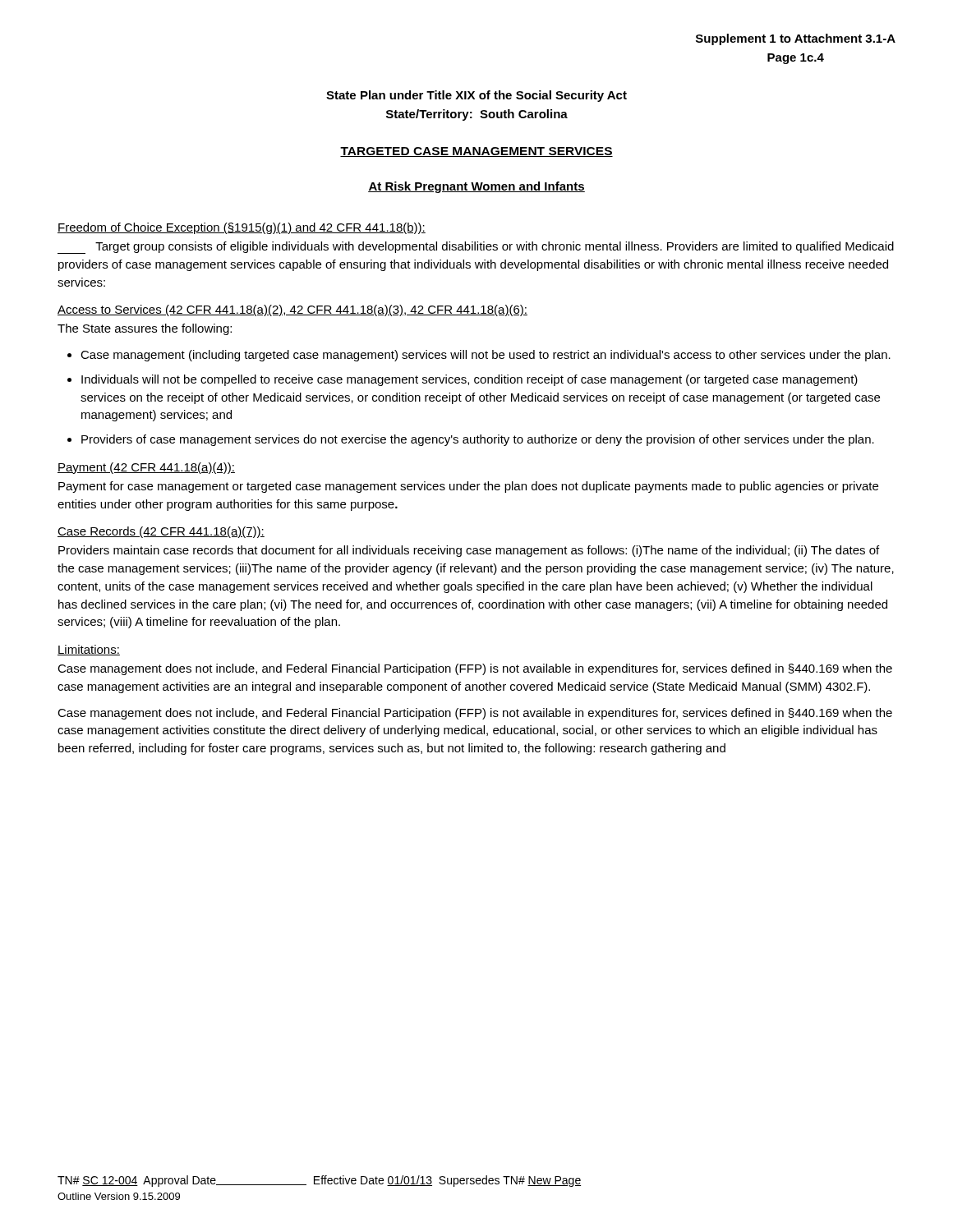Locate the list item that says "Individuals will not be compelled to receive"
953x1232 pixels.
[x=481, y=397]
